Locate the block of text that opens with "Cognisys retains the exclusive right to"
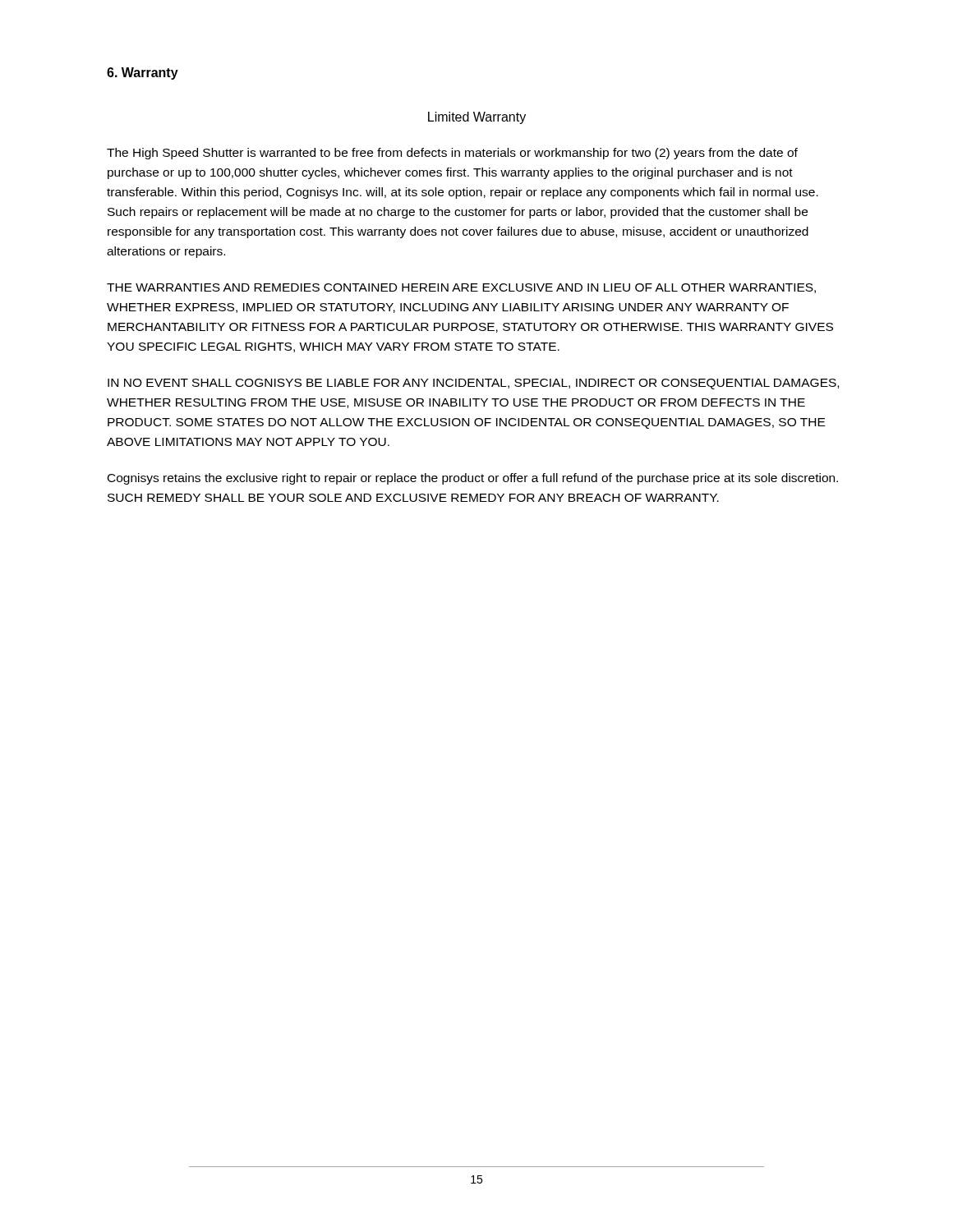953x1232 pixels. click(473, 488)
